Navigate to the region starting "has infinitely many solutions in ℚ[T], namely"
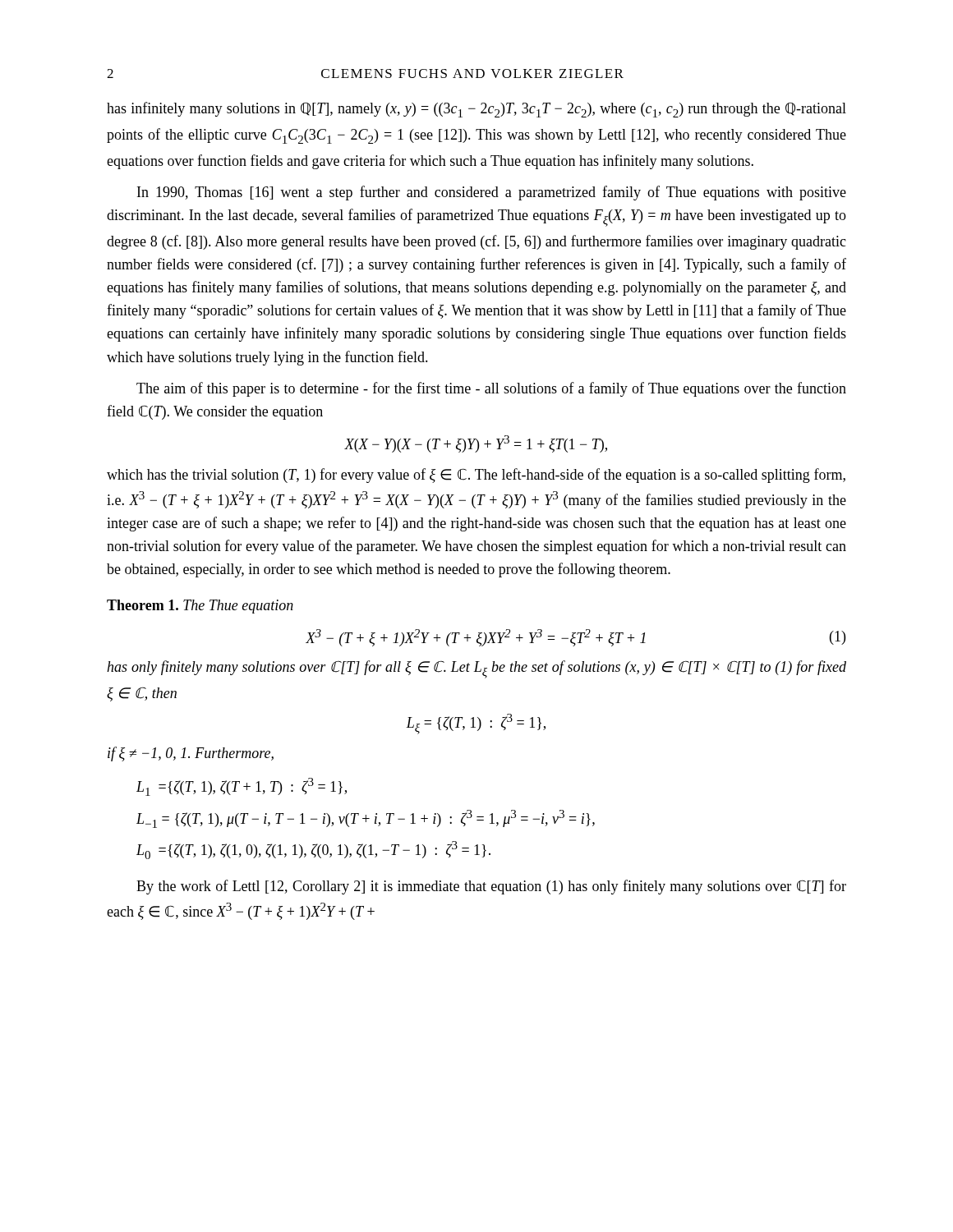This screenshot has height=1232, width=953. coord(476,260)
